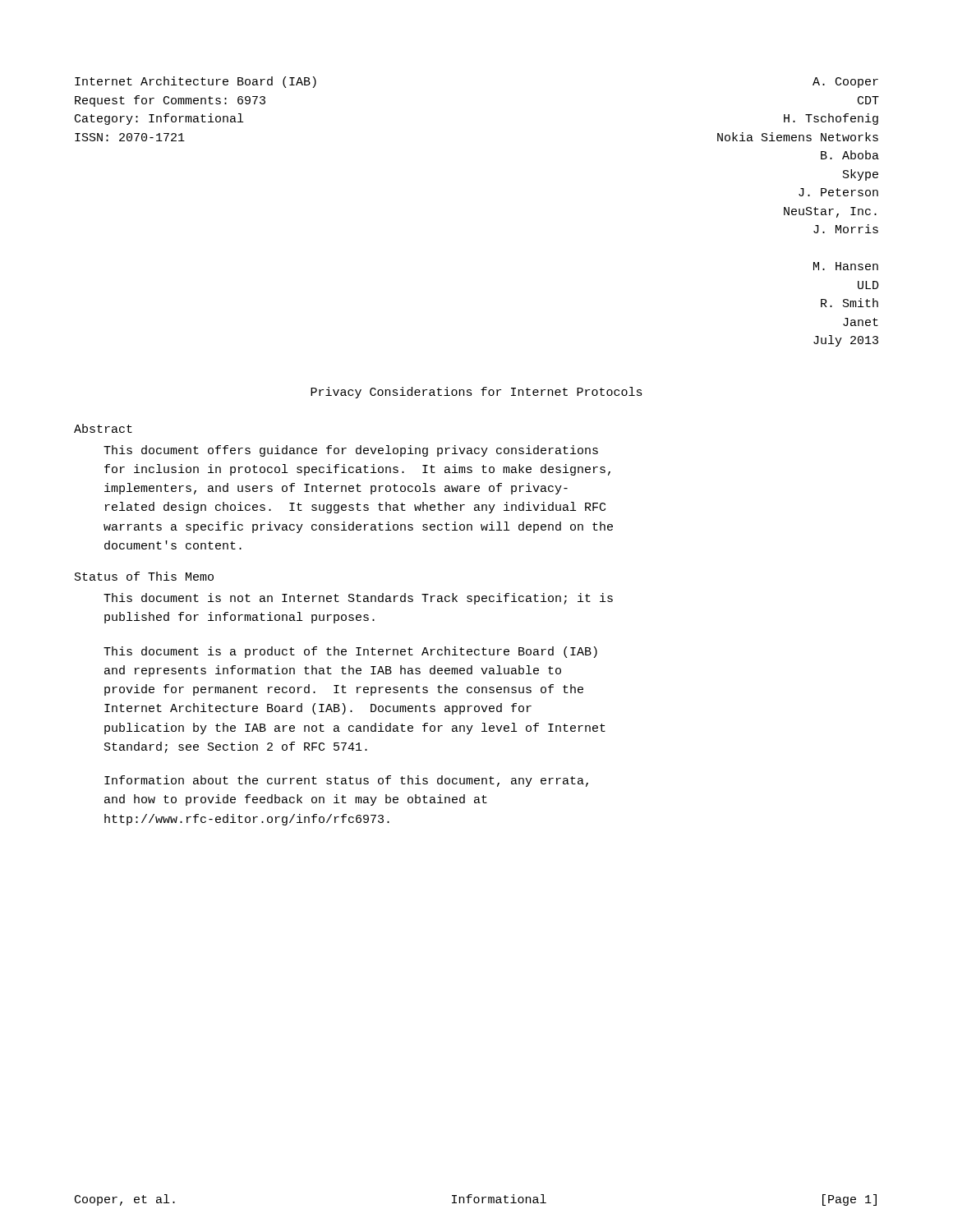This screenshot has height=1232, width=953.
Task: Click on the block starting "This document is a"
Action: 355,700
